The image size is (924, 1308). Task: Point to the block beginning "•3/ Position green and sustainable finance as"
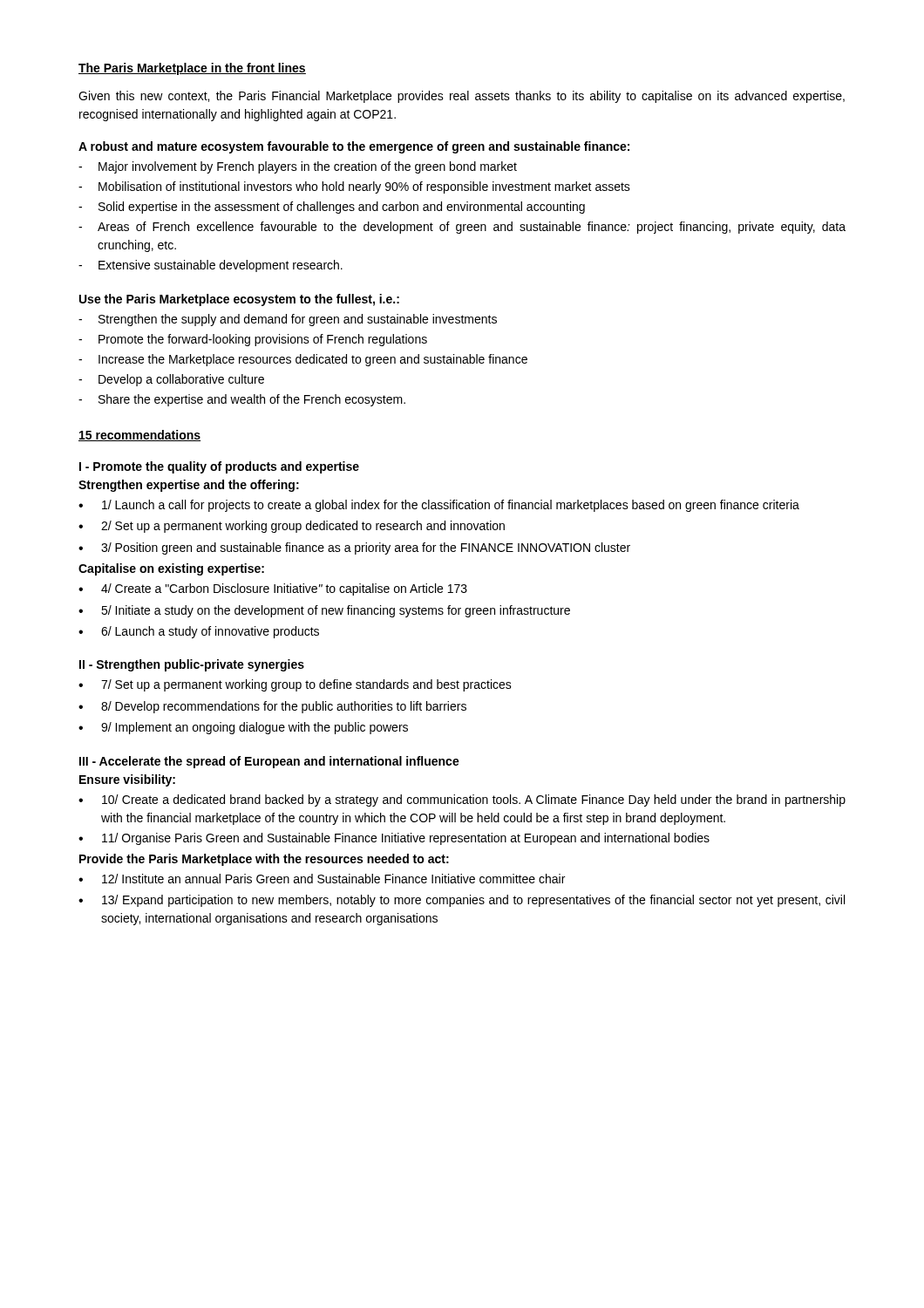462,549
